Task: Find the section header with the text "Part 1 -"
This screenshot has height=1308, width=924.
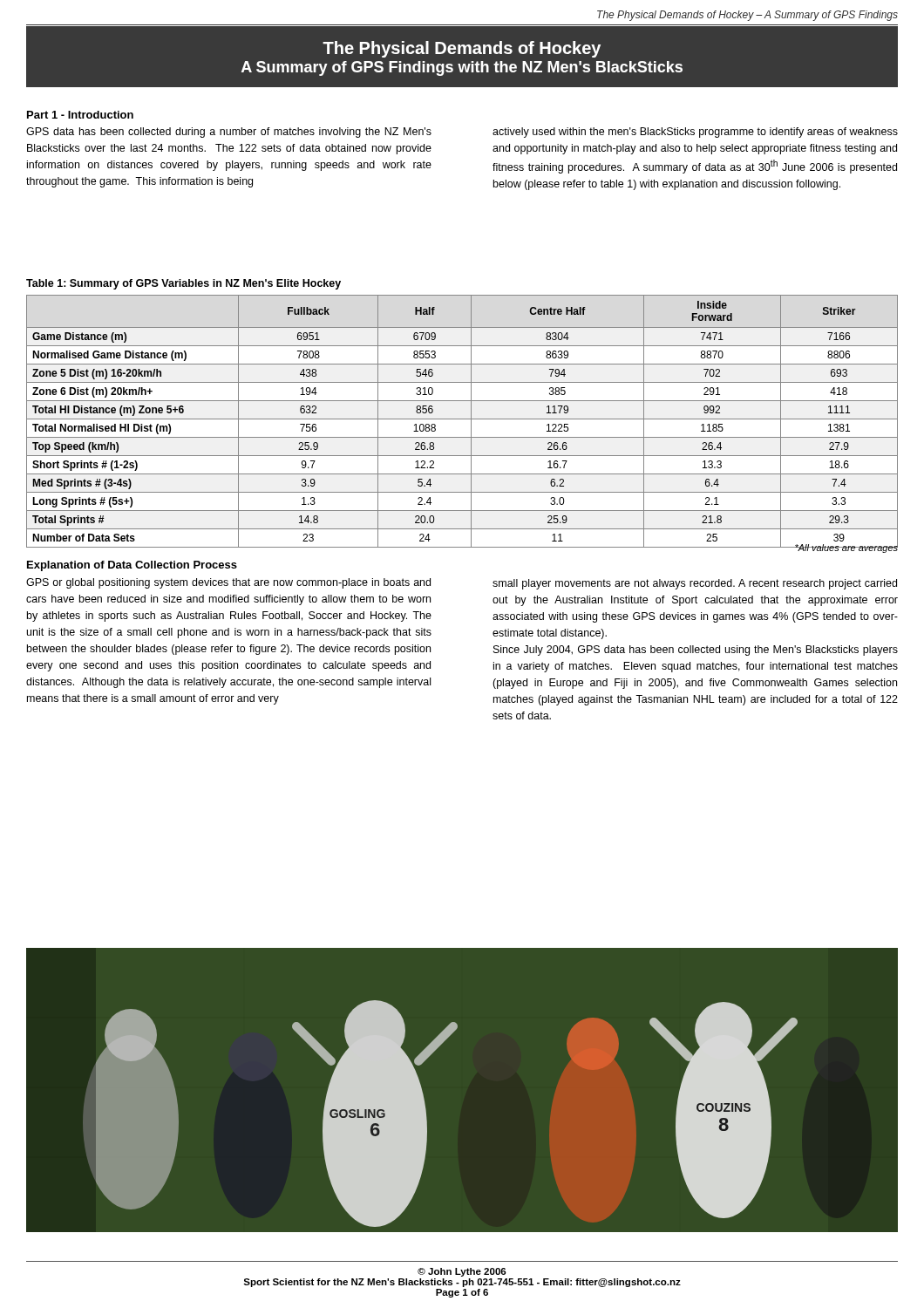Action: (80, 115)
